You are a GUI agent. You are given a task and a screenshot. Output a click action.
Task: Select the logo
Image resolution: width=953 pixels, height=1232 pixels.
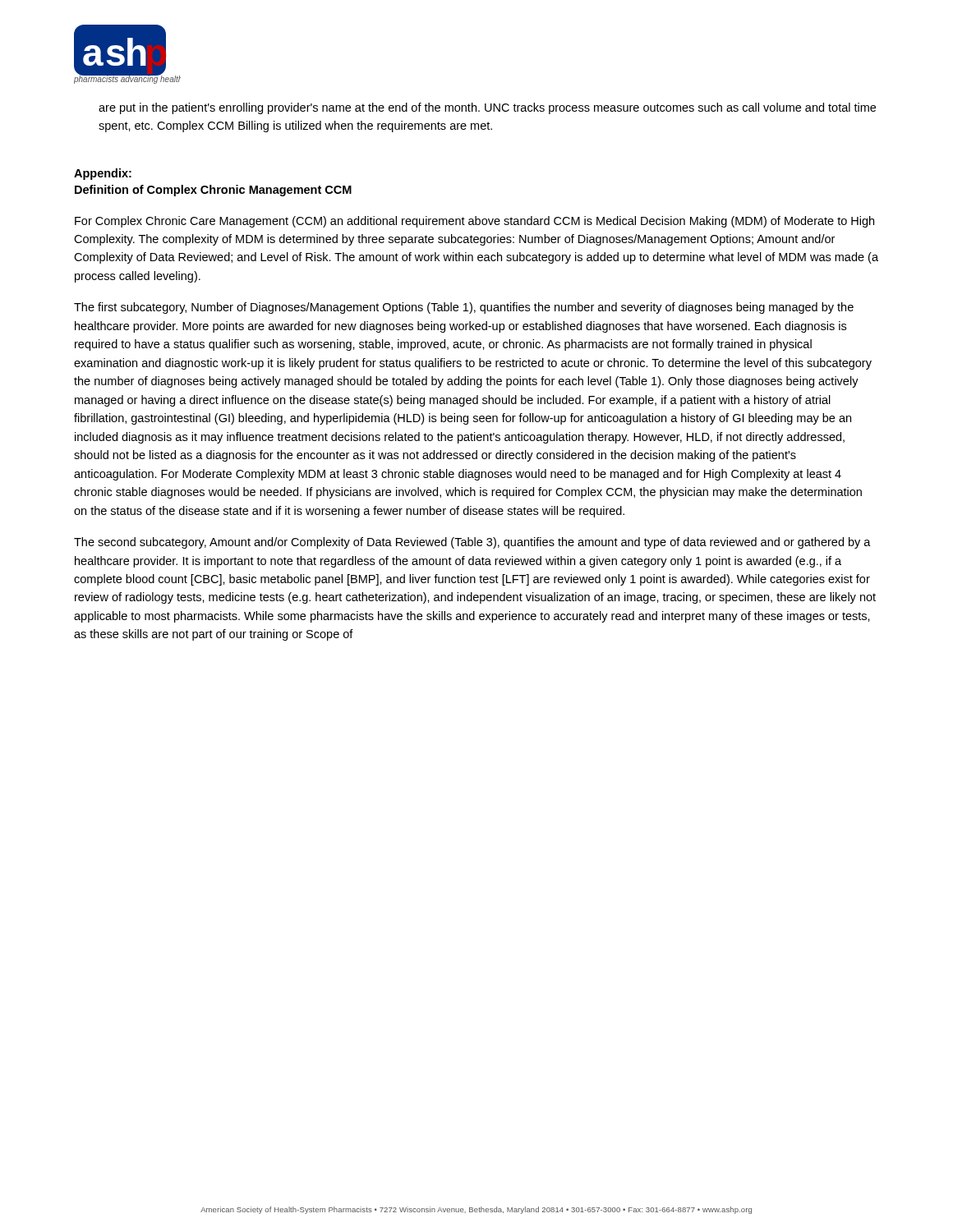(476, 54)
